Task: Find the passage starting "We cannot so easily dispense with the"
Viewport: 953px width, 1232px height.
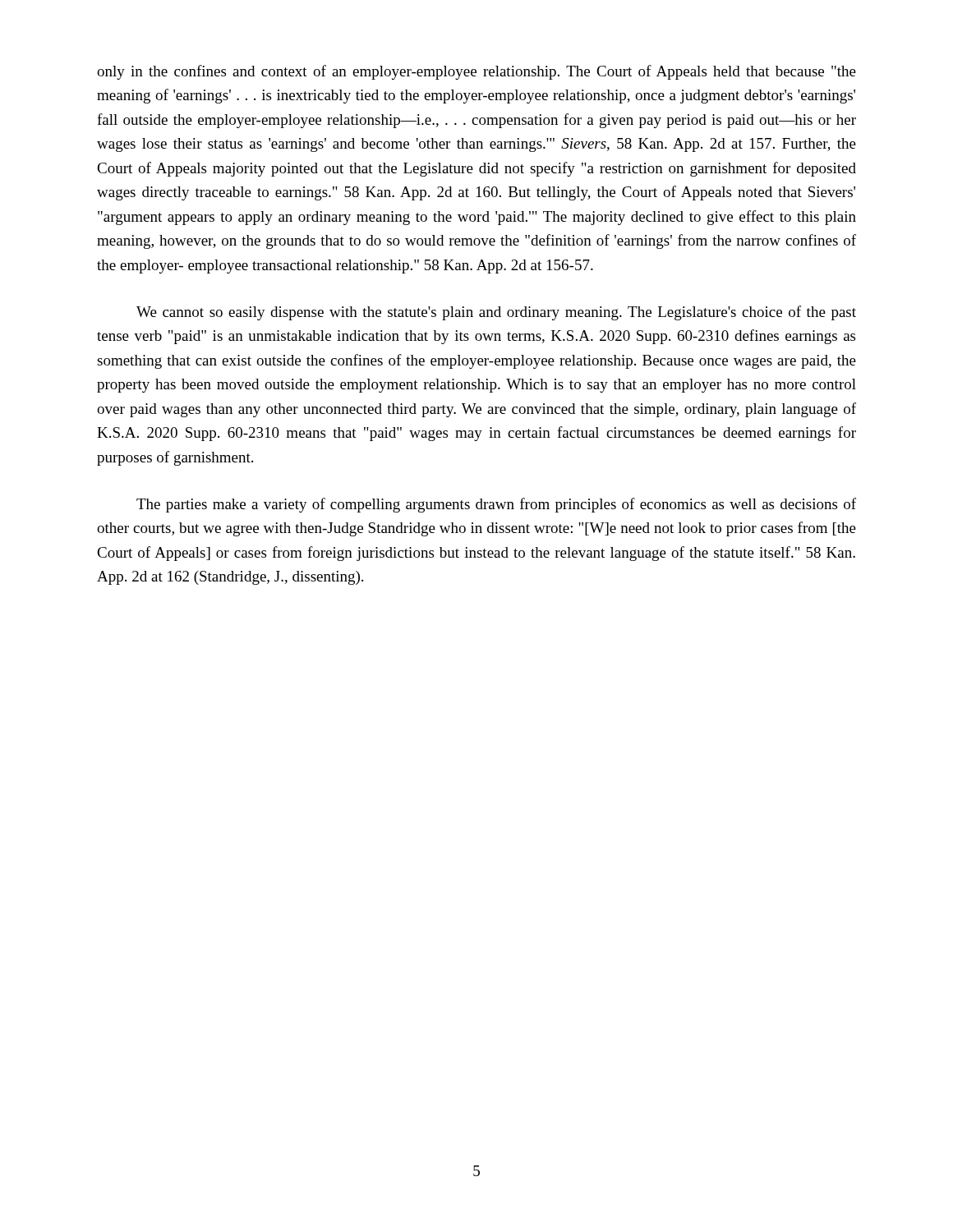Action: pos(476,384)
